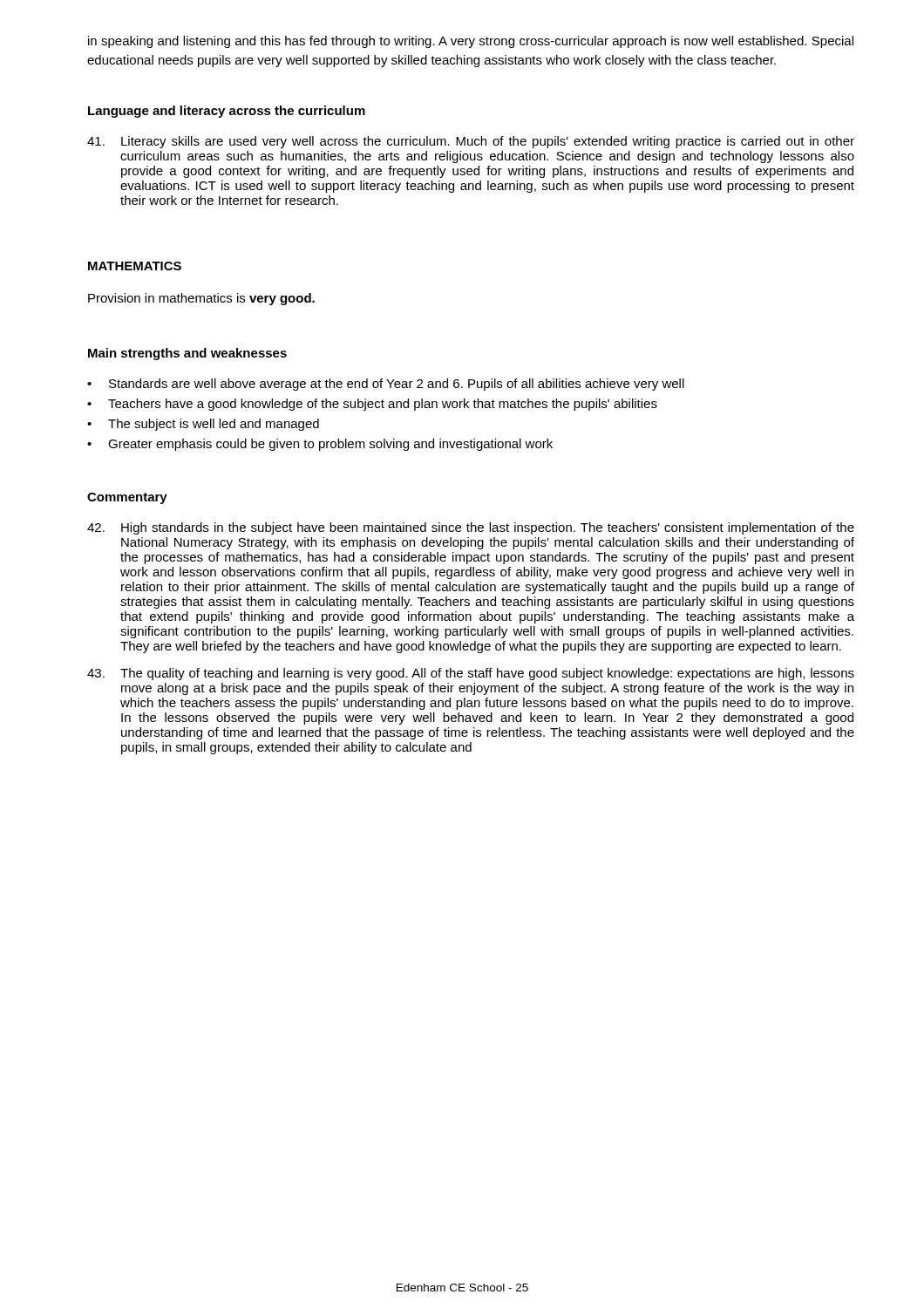
Task: Click on the section header that reads "Main strengths and"
Action: tap(187, 353)
